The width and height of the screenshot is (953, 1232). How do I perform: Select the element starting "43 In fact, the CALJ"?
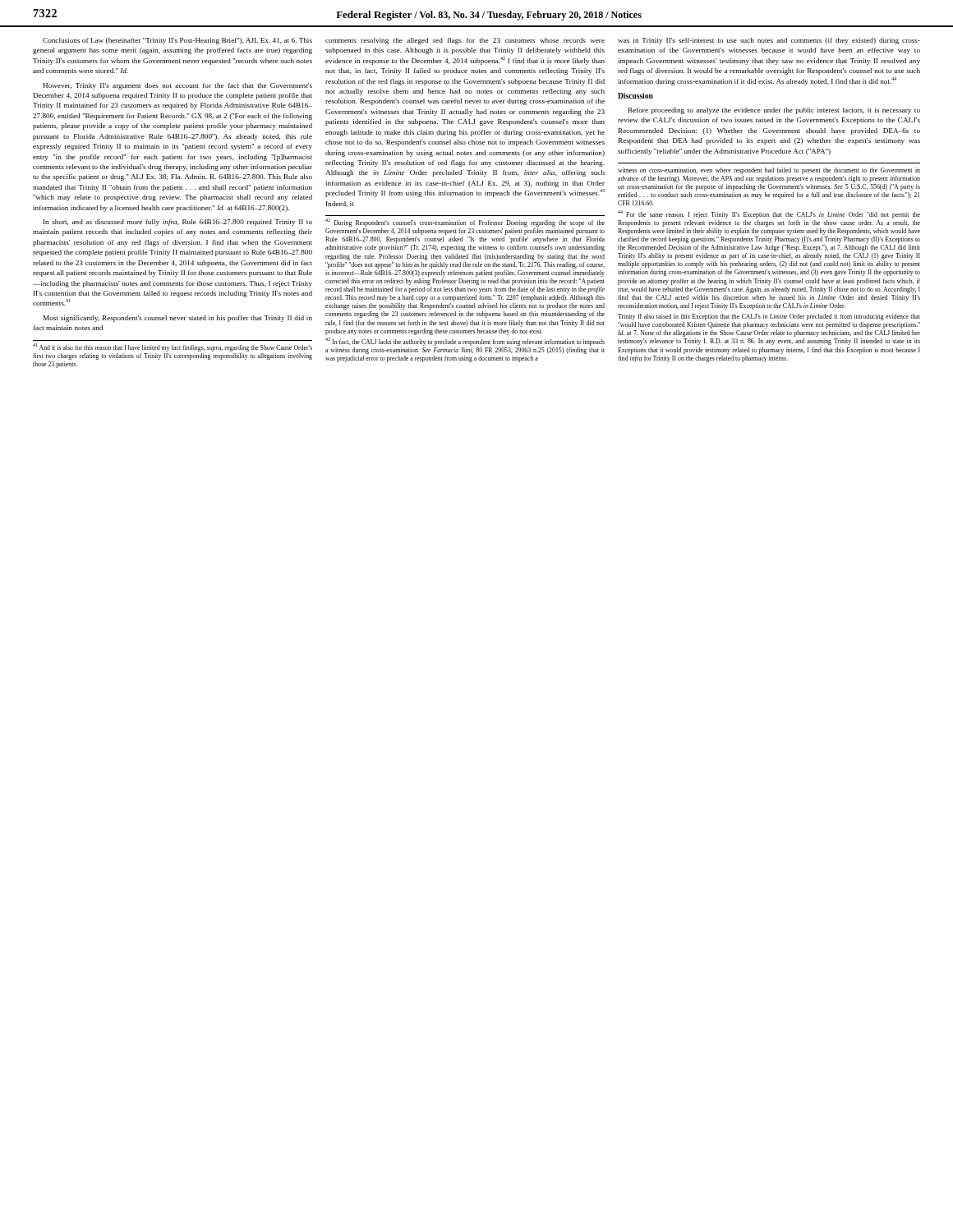[465, 350]
